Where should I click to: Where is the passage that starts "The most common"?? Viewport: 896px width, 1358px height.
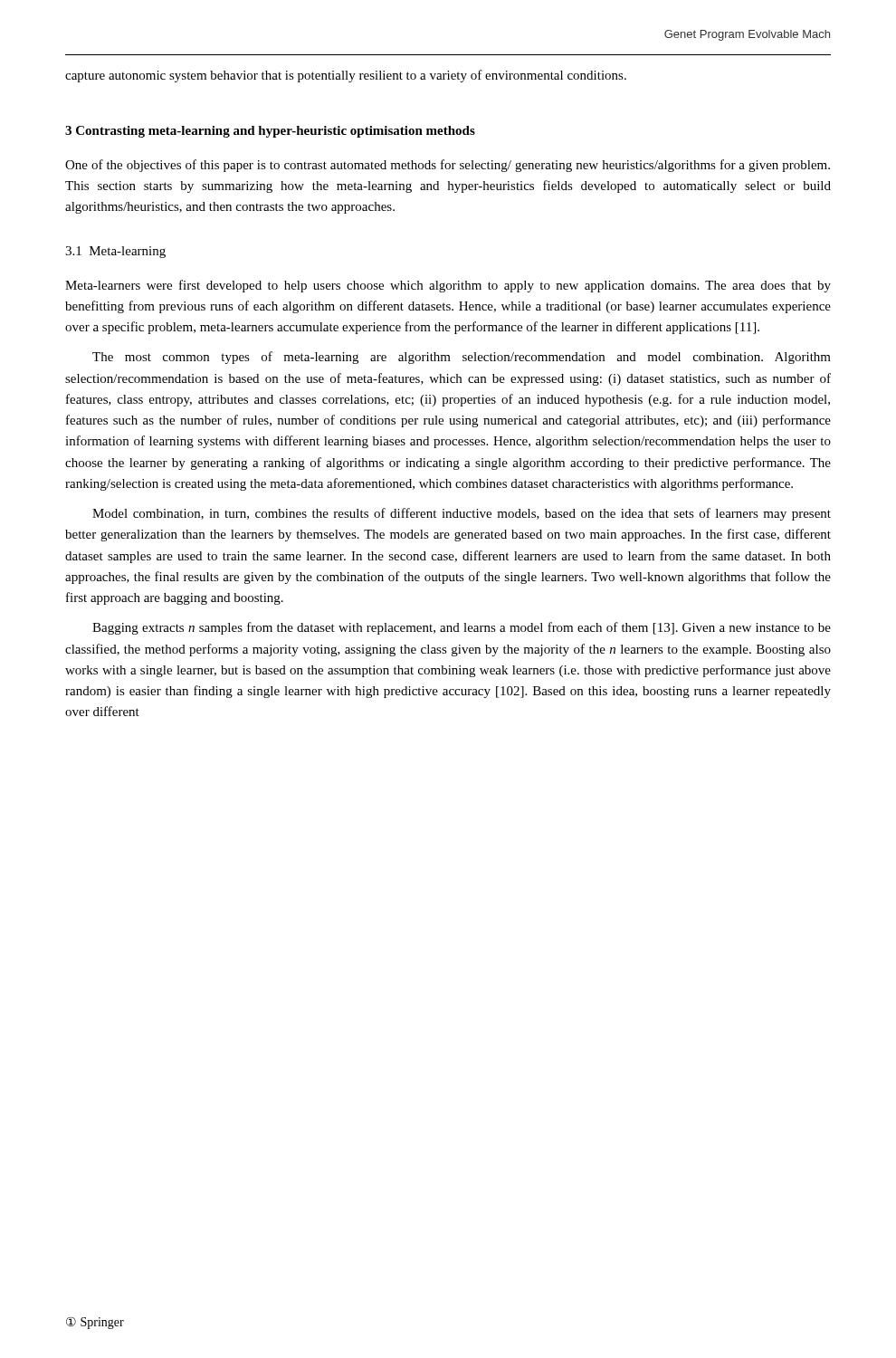(448, 420)
